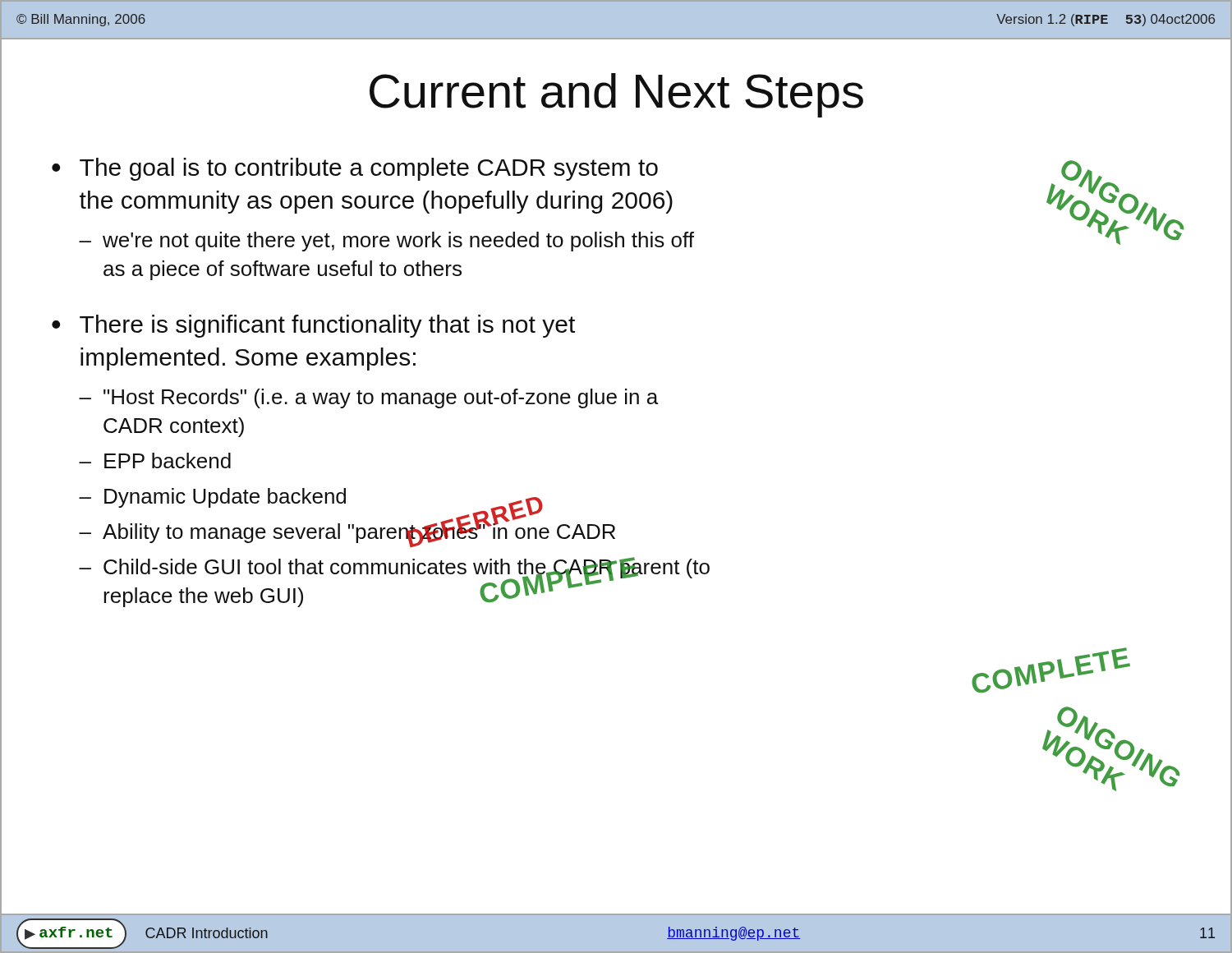Navigate to the element starting "– "Host Records" (i.e. a"
Screen dimensions: 953x1232
pyautogui.click(x=369, y=411)
